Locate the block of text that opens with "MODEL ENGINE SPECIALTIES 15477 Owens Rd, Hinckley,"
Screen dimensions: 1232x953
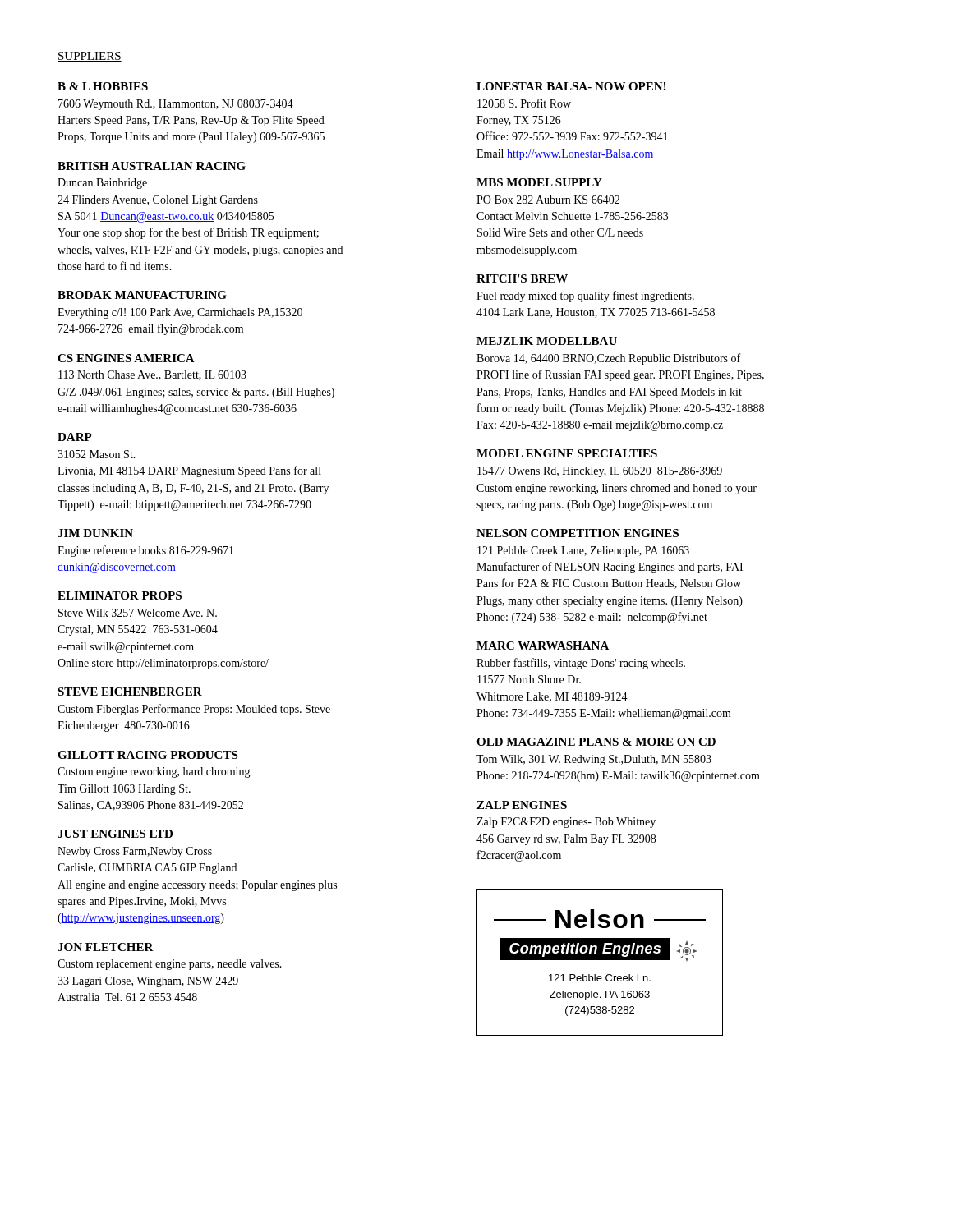click(x=686, y=479)
